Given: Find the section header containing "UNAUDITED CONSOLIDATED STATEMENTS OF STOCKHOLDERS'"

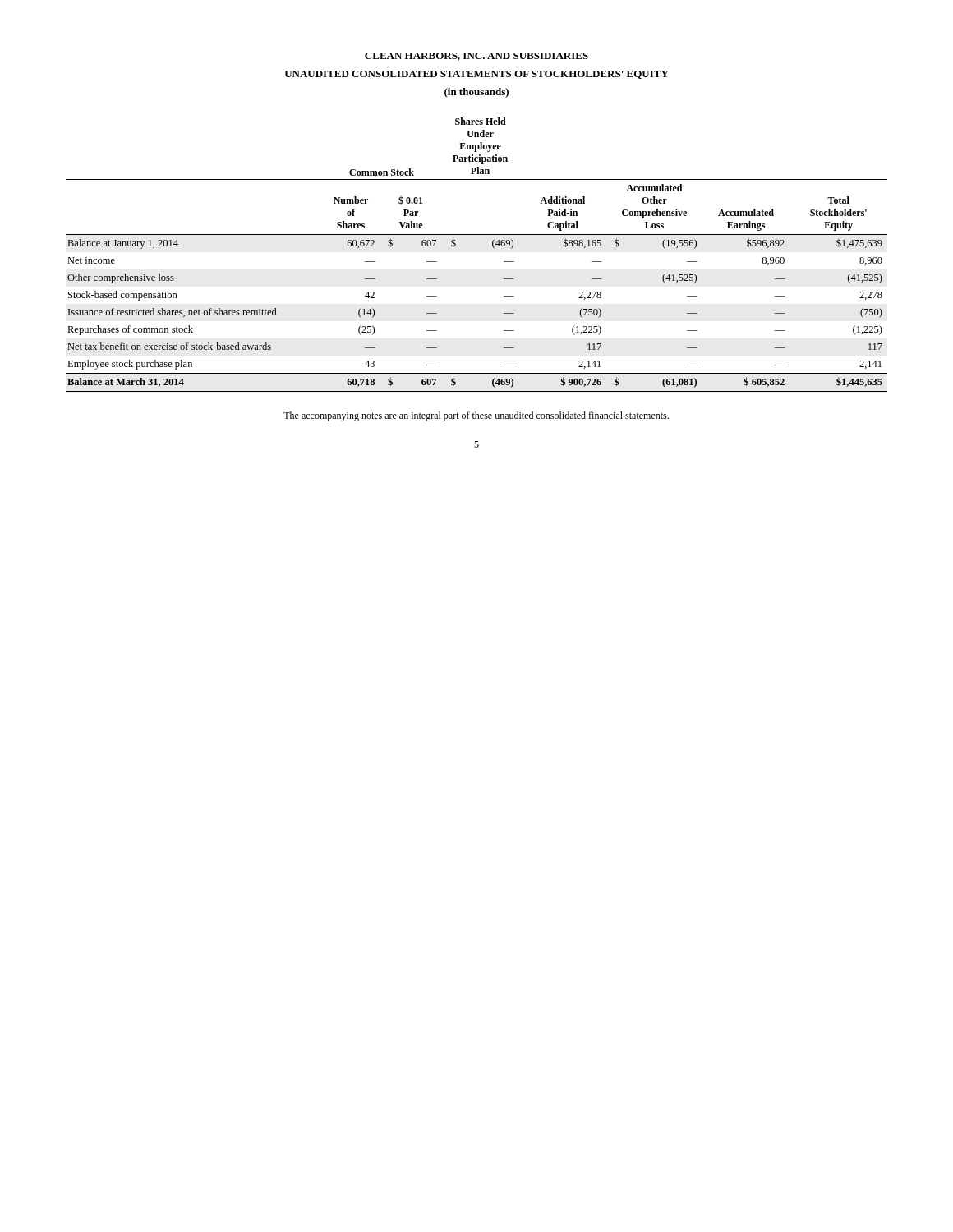Looking at the screenshot, I should pyautogui.click(x=476, y=74).
